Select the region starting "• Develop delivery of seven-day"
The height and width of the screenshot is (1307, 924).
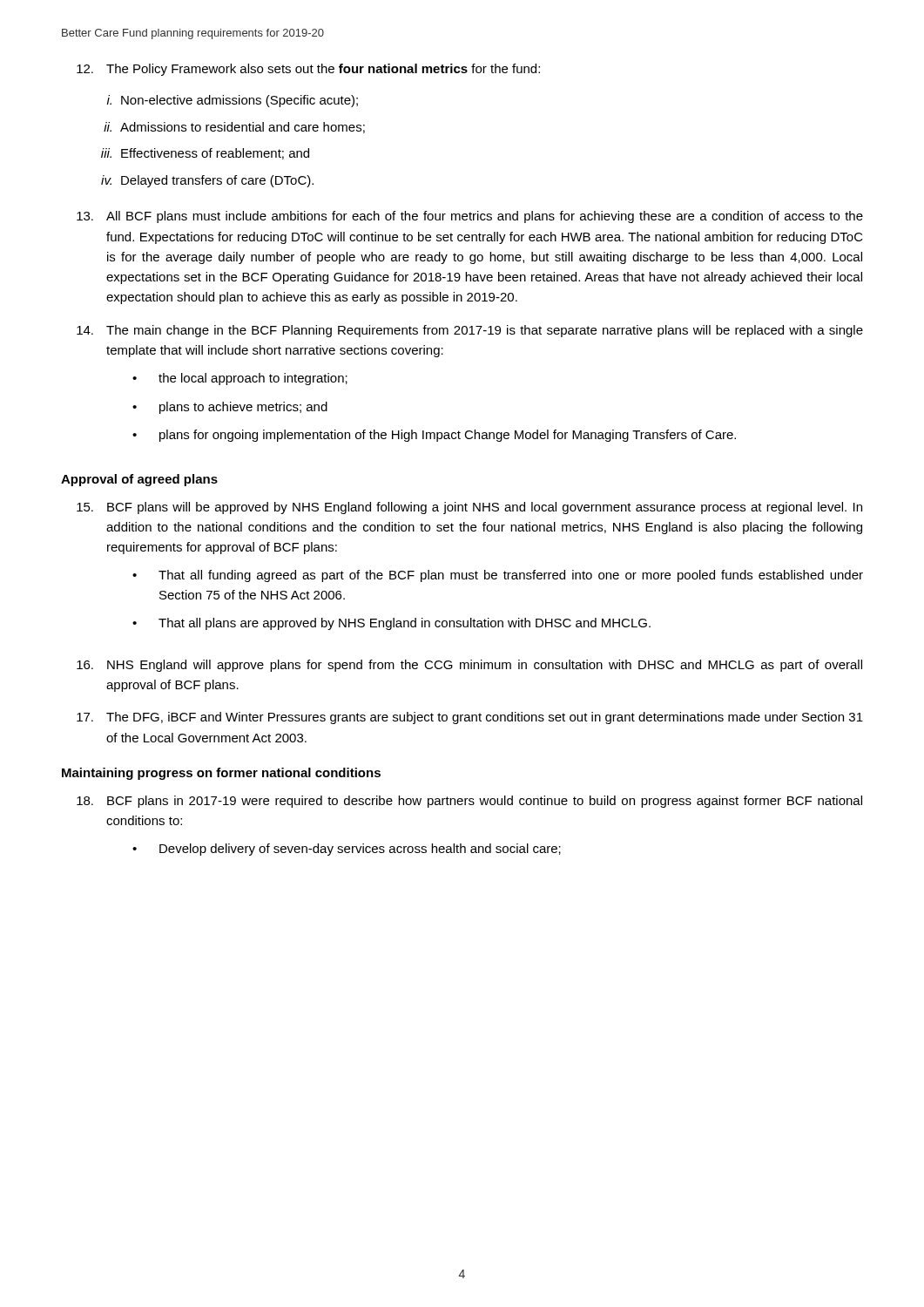(498, 849)
